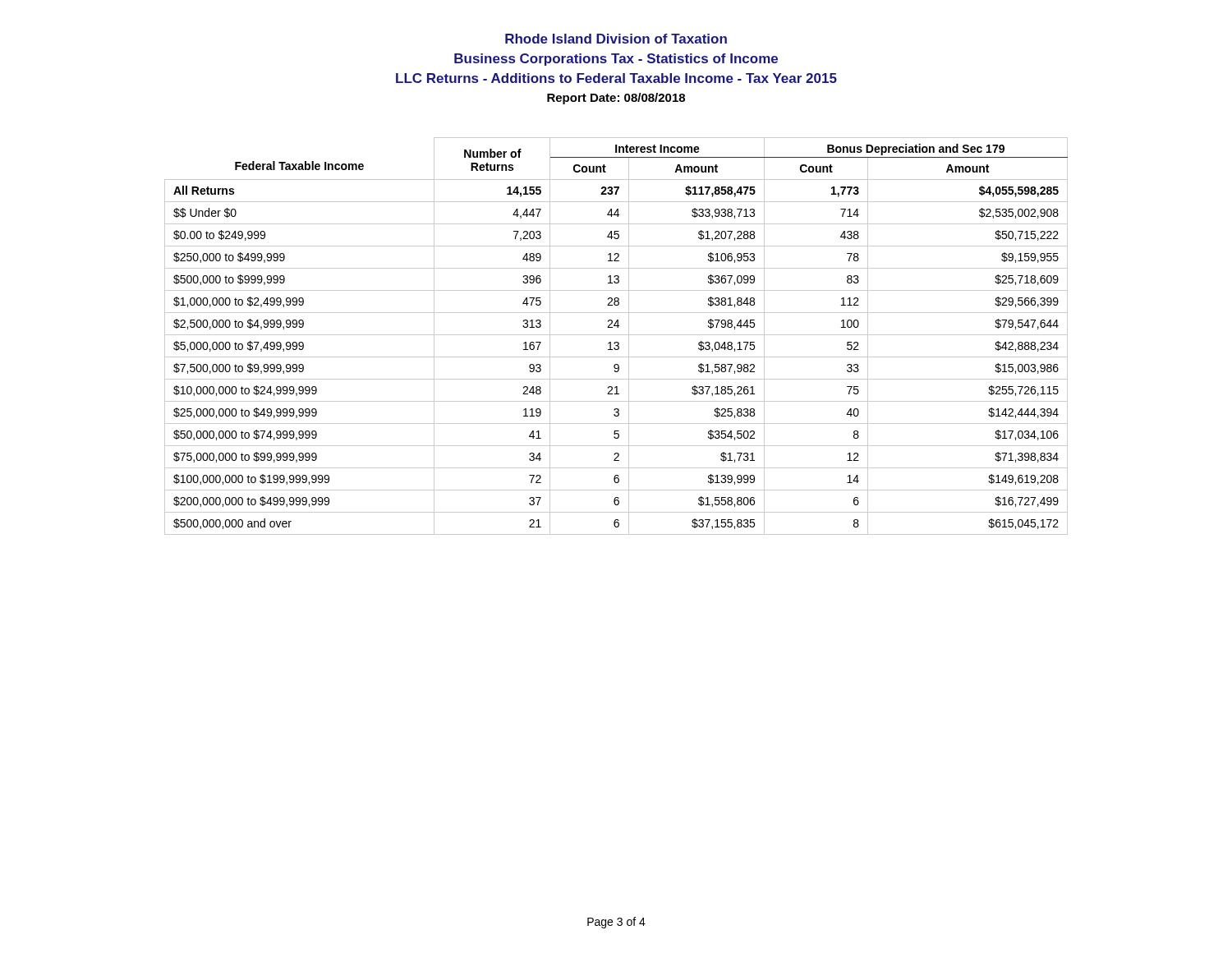Locate the title that opens with "Rhode Island Division of Taxation Business"
This screenshot has width=1232, height=953.
coord(616,68)
